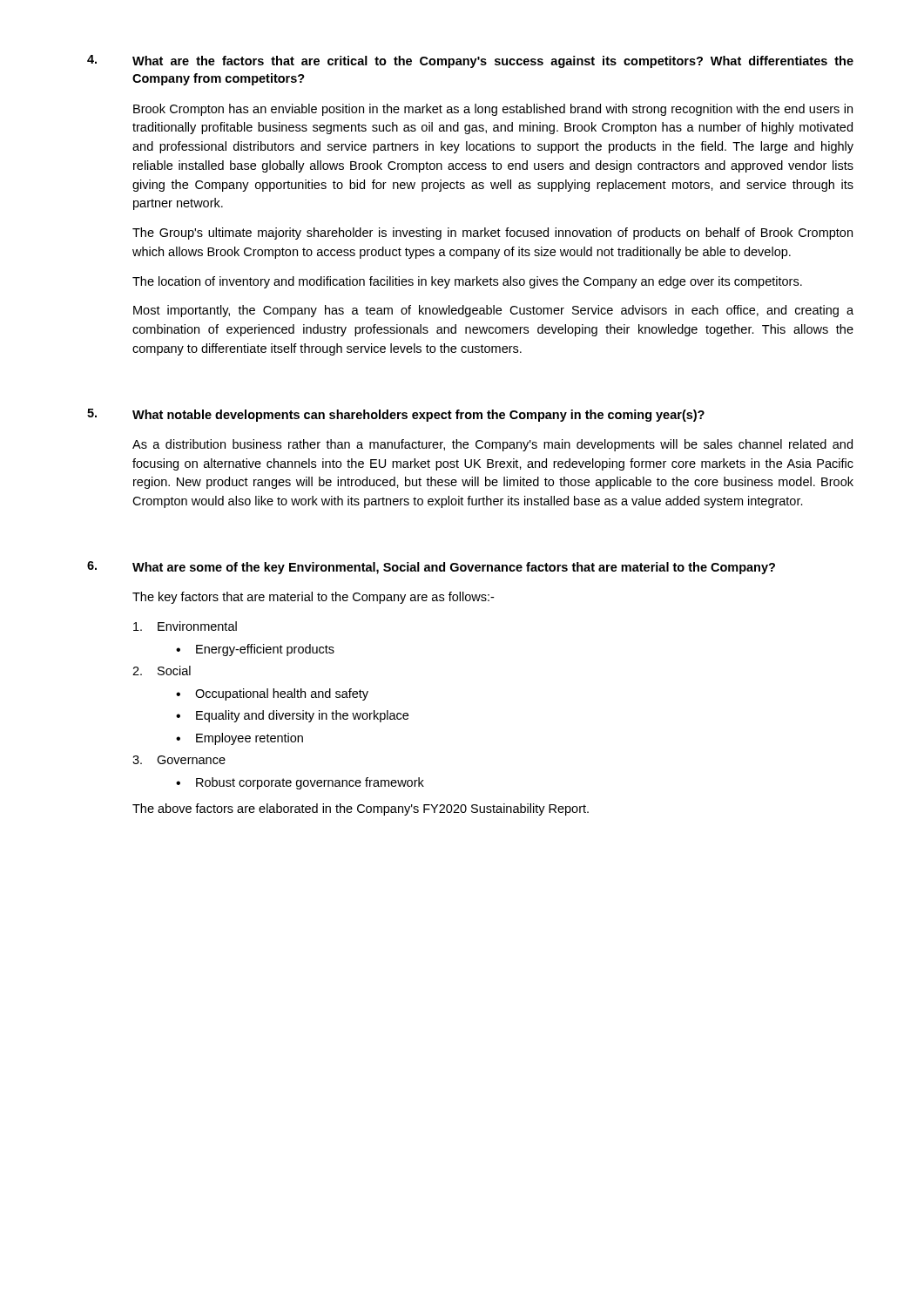Select the section header that says "5. What notable developments can shareholders expect"
Image resolution: width=924 pixels, height=1307 pixels.
[470, 464]
